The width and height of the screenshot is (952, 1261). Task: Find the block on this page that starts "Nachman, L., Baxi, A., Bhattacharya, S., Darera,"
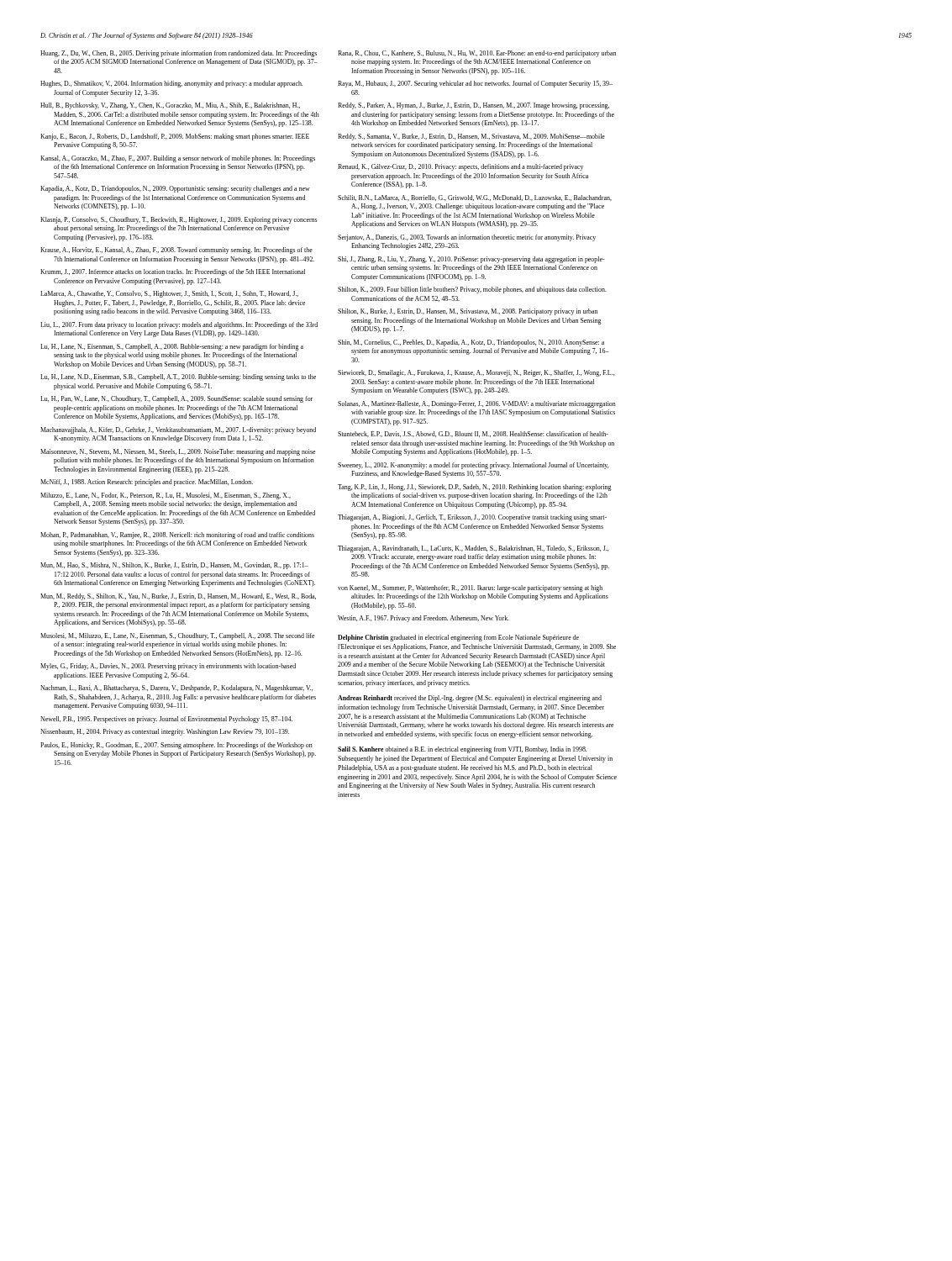point(178,697)
